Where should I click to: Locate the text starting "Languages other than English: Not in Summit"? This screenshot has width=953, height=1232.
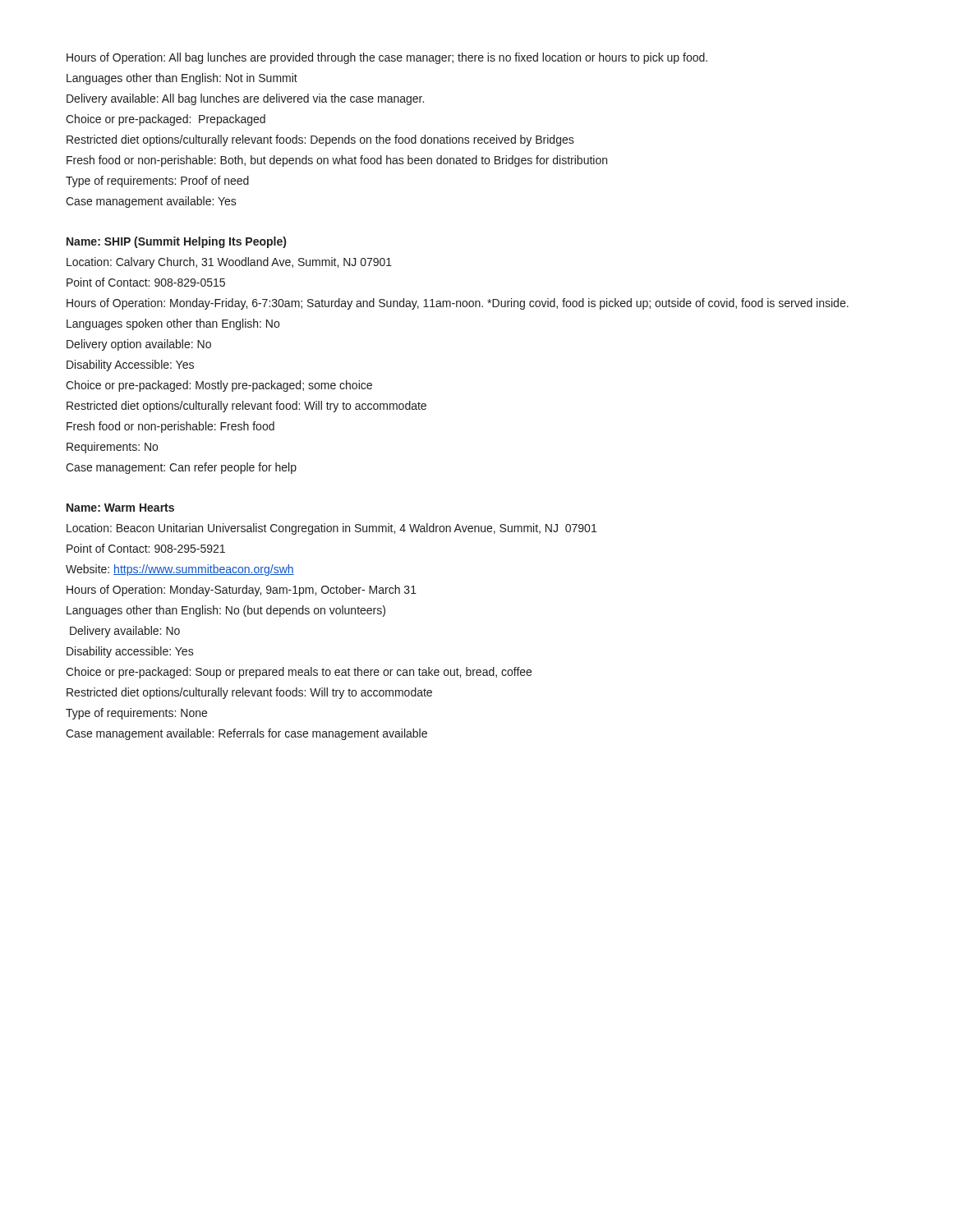(x=181, y=78)
